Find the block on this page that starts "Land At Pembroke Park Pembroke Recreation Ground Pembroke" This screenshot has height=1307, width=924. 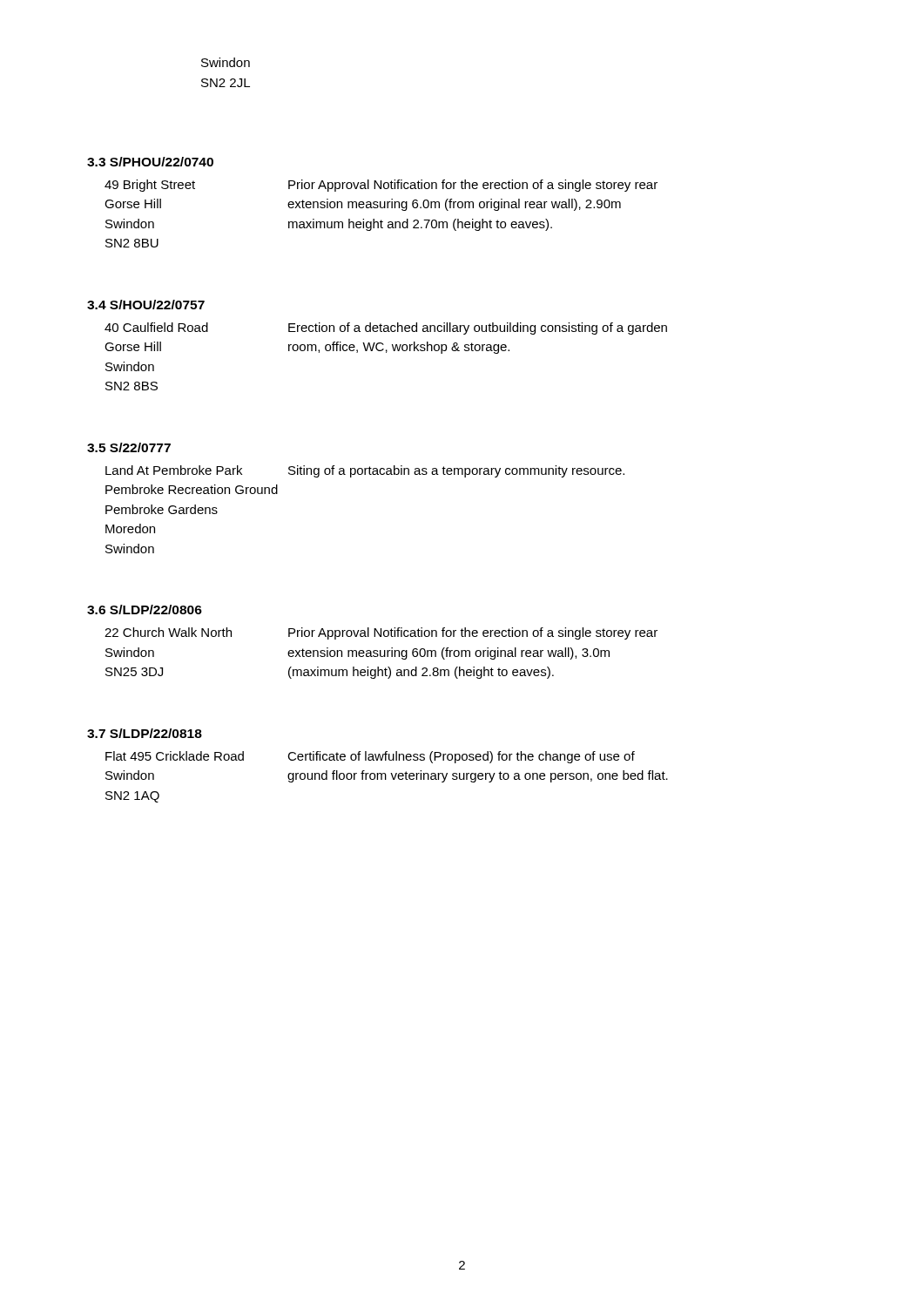tap(191, 509)
